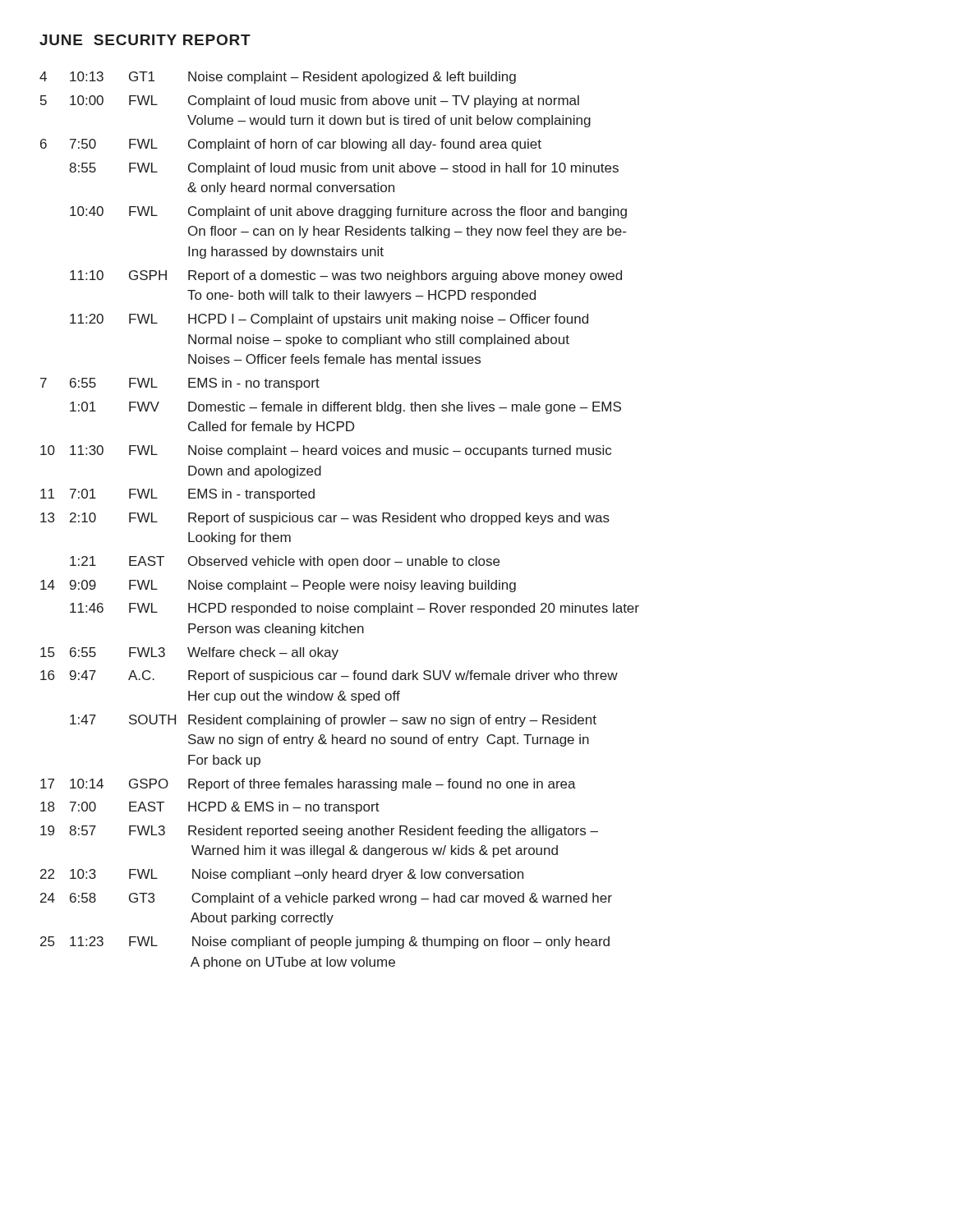The image size is (953, 1232).
Task: Locate the block of text that opens with "10 11:30 FWL Noise complaint – heard"
Action: [x=476, y=461]
